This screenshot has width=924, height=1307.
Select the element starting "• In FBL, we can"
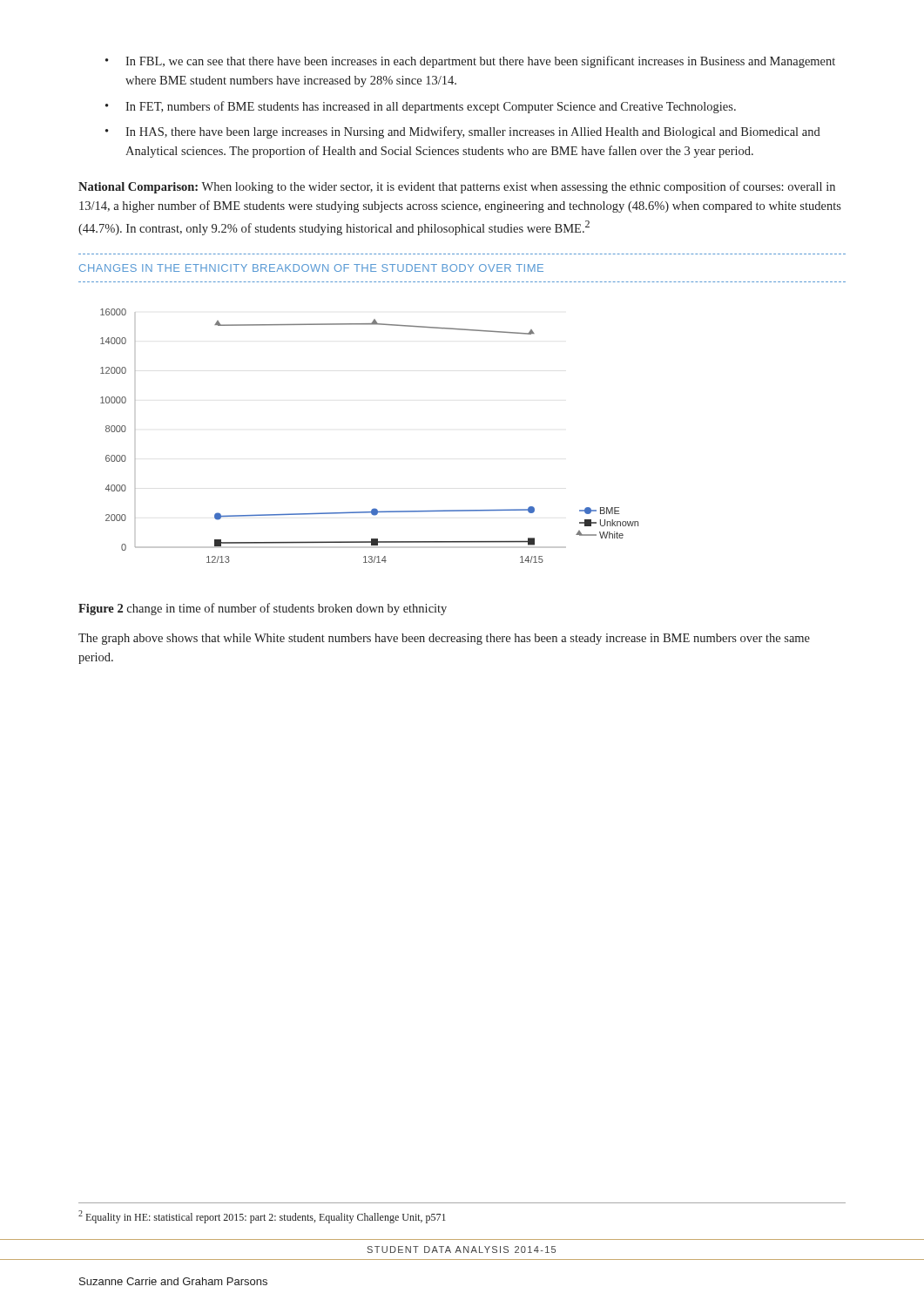(475, 71)
